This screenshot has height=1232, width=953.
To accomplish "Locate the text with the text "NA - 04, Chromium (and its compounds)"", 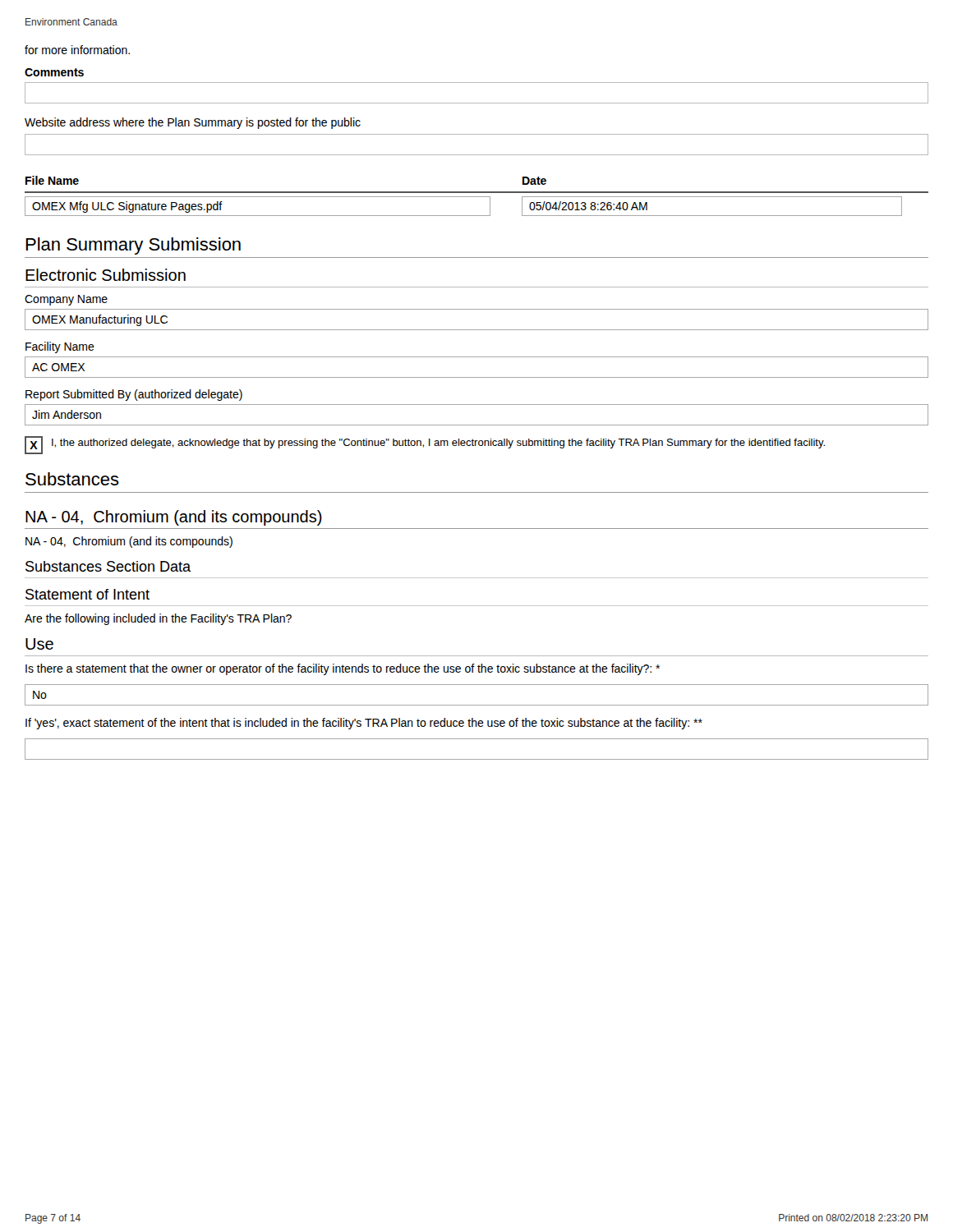I will click(129, 541).
